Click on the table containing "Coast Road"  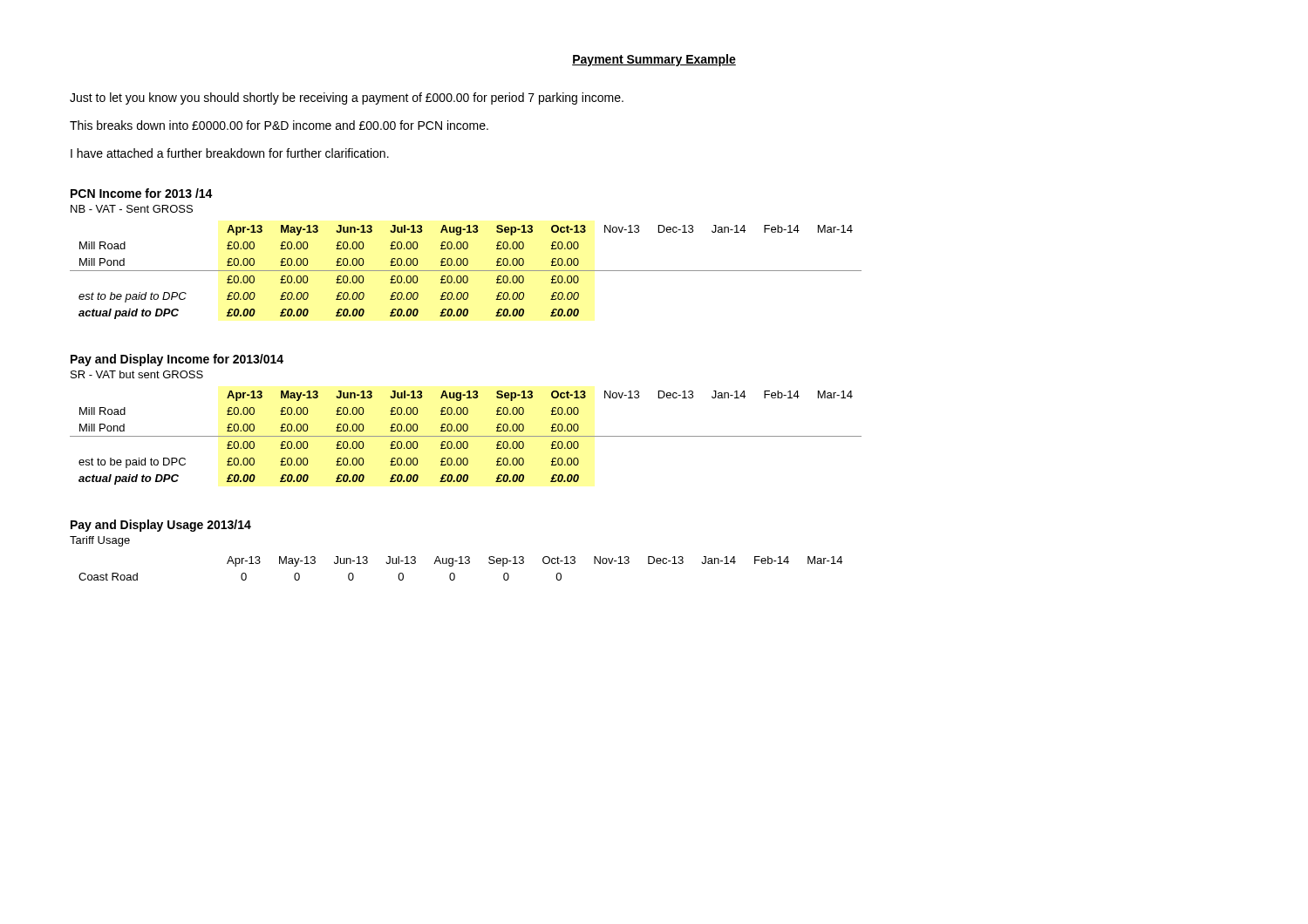pos(654,568)
